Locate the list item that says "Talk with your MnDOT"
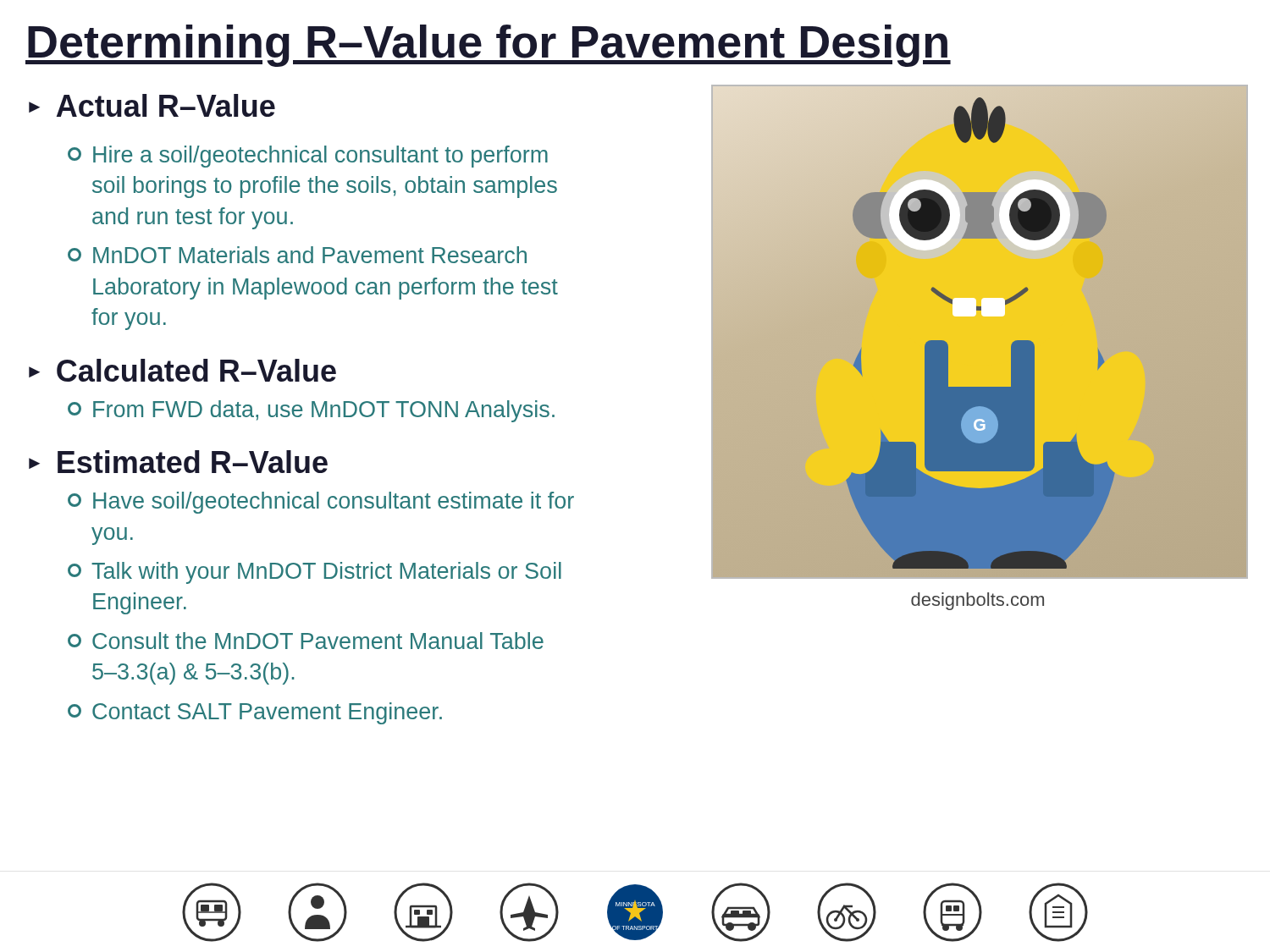Viewport: 1270px width, 952px height. pyautogui.click(x=322, y=587)
